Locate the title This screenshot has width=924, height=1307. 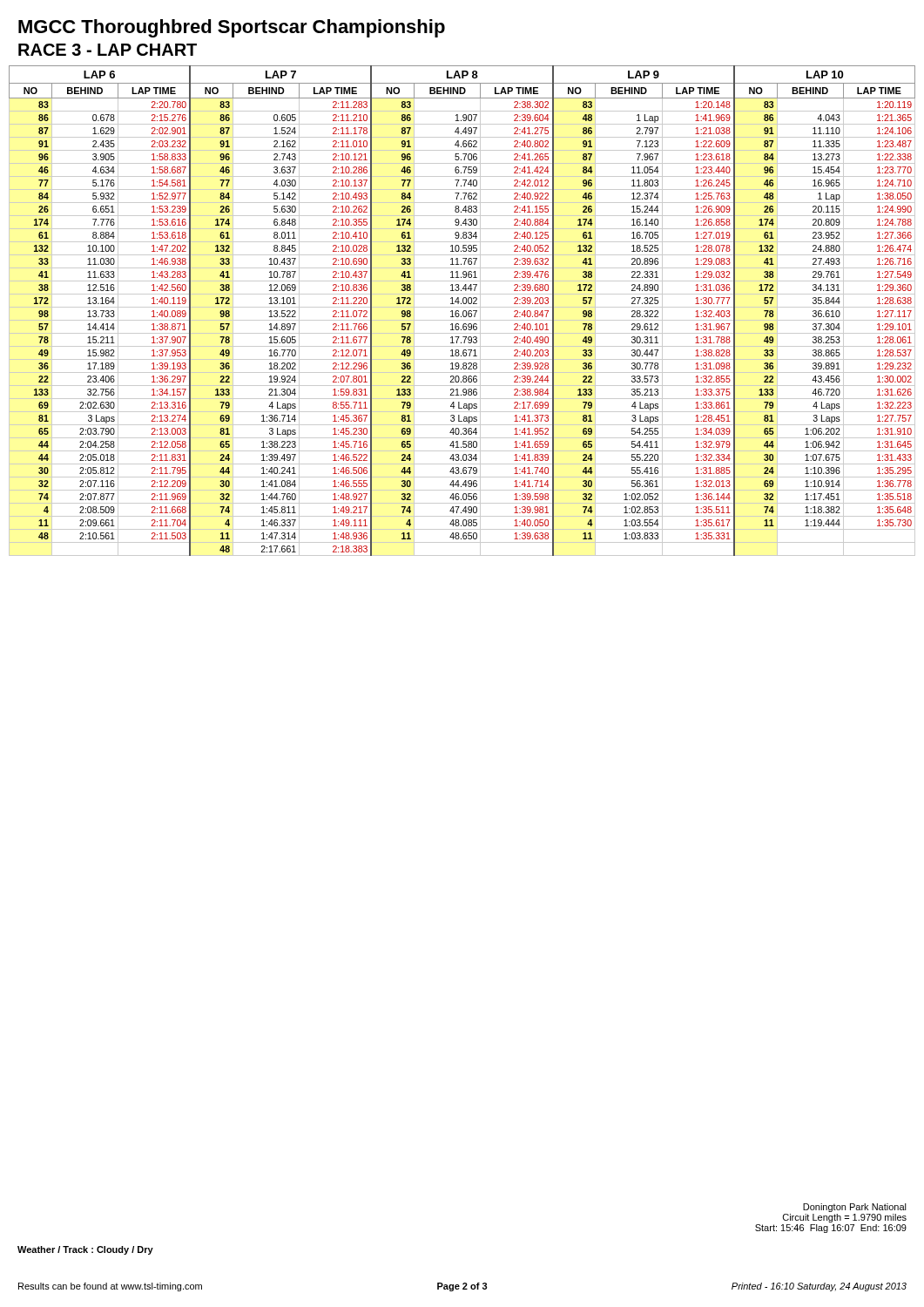[x=231, y=38]
